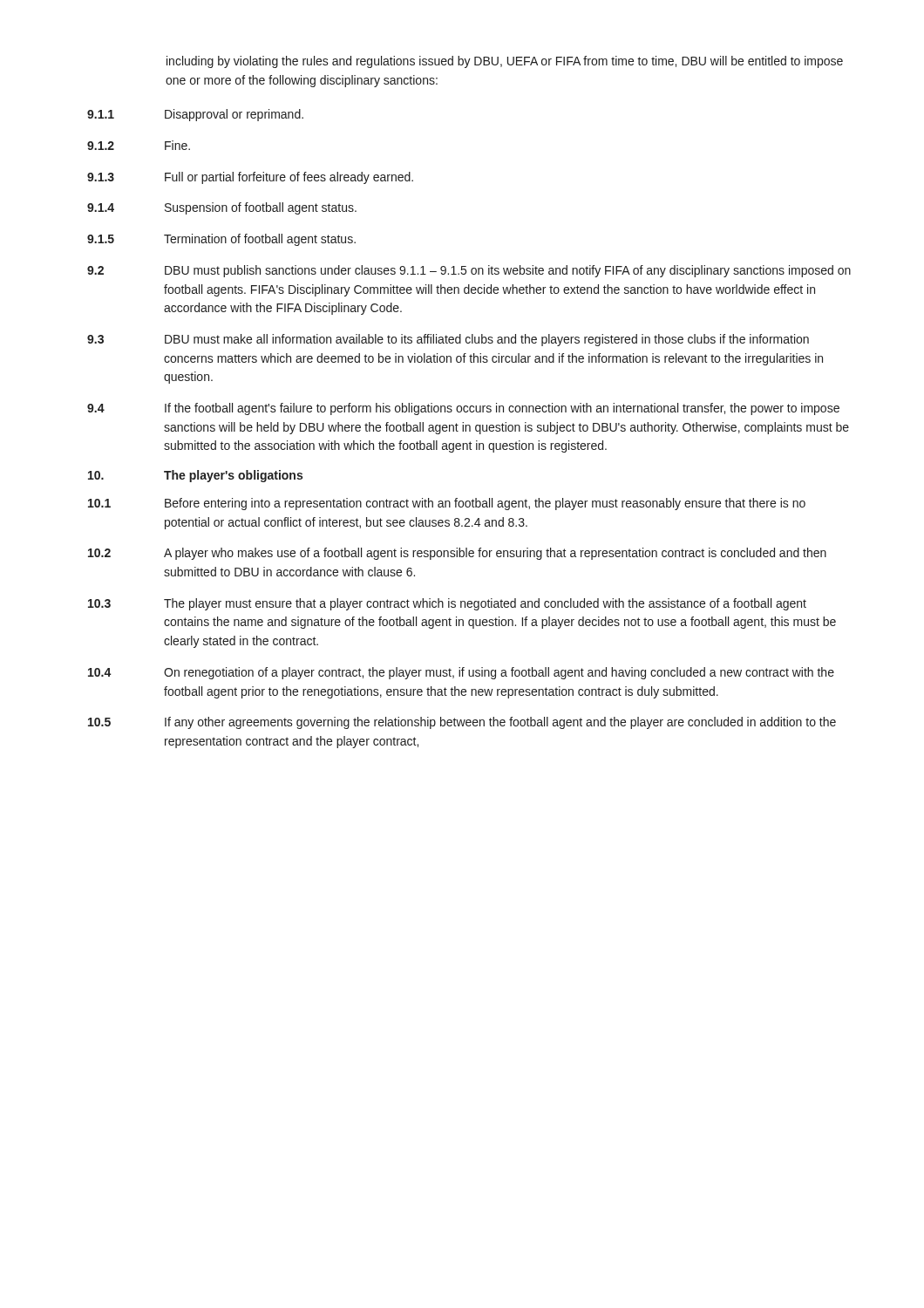924x1308 pixels.
Task: Locate the section header that says "10. The player's obligations"
Action: tap(195, 476)
